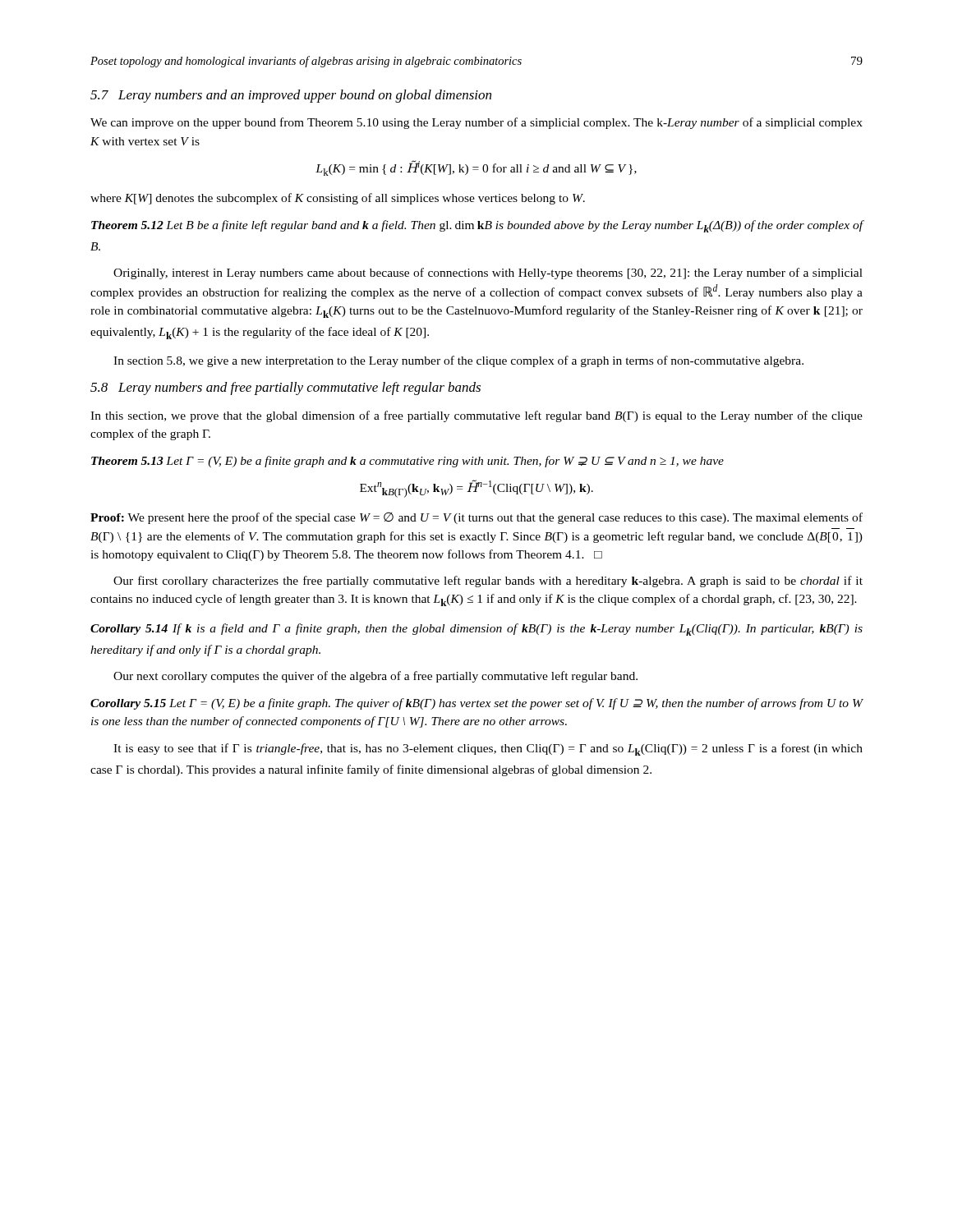This screenshot has height=1232, width=953.
Task: Select the text starting "5.7 Leray numbers and"
Action: (291, 95)
